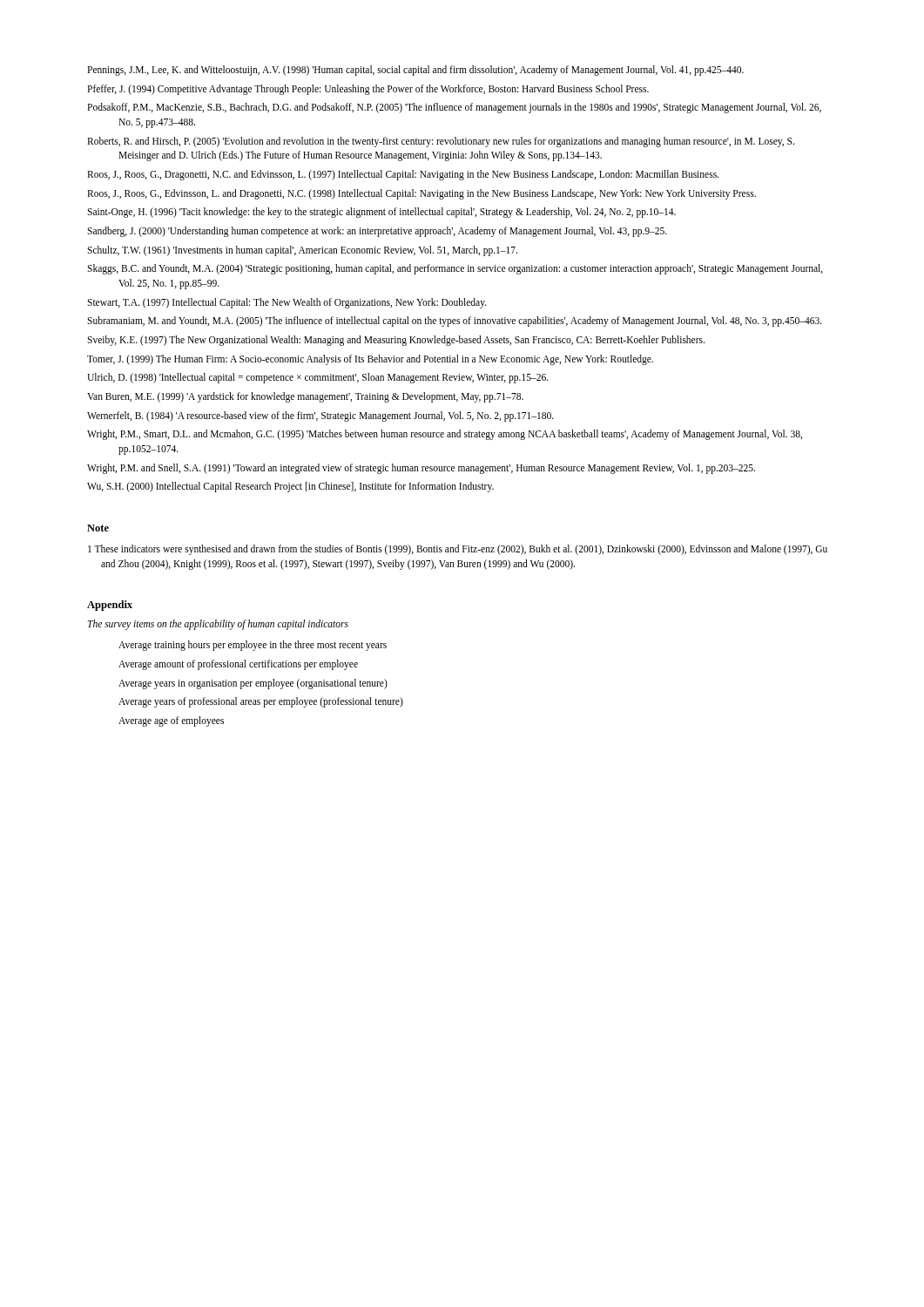
Task: Navigate to the region starting "Wright, P.M., Smart, D.L. and Mcmahon, G.C. (1995)"
Action: click(x=445, y=442)
